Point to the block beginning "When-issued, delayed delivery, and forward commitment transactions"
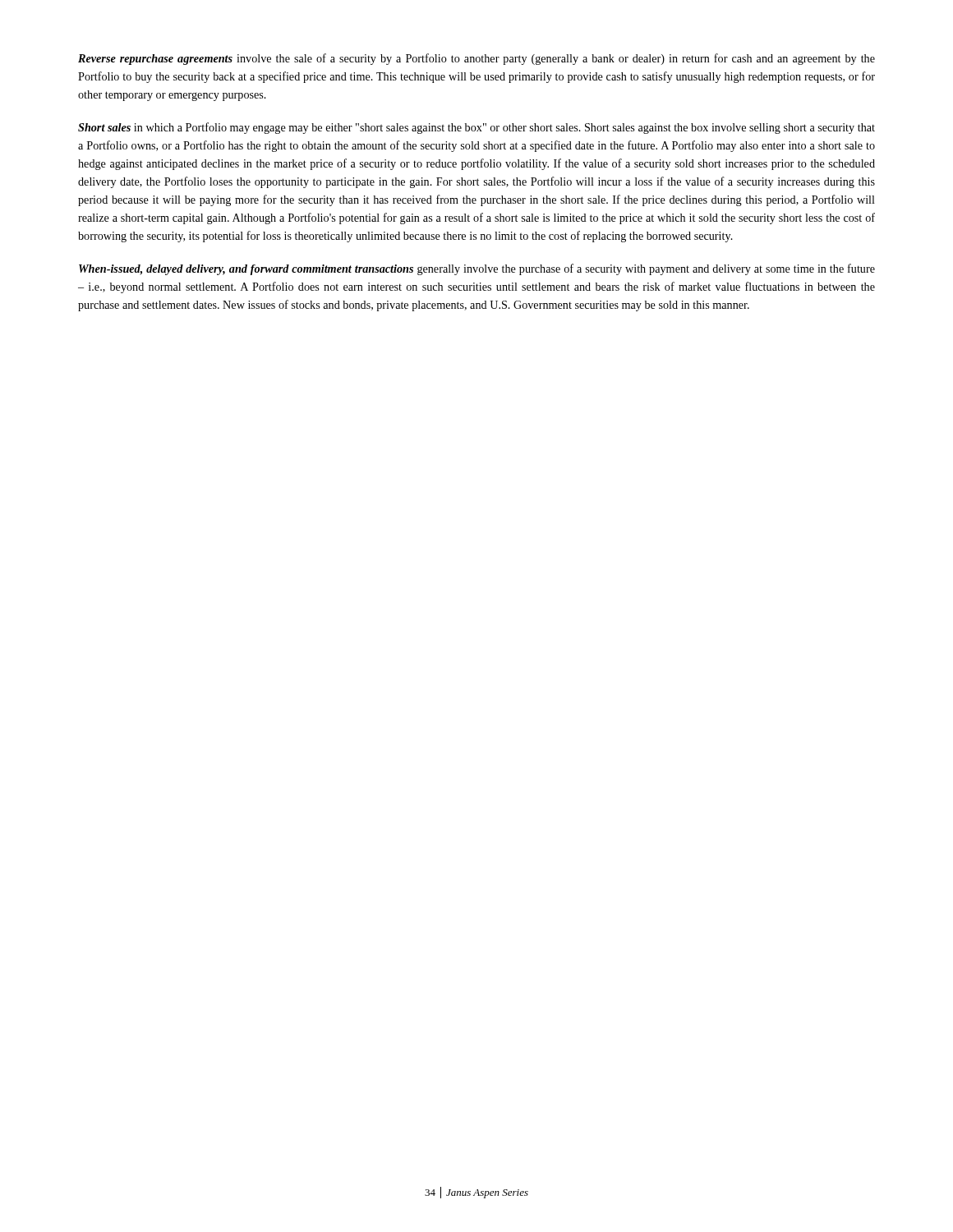 coord(476,287)
